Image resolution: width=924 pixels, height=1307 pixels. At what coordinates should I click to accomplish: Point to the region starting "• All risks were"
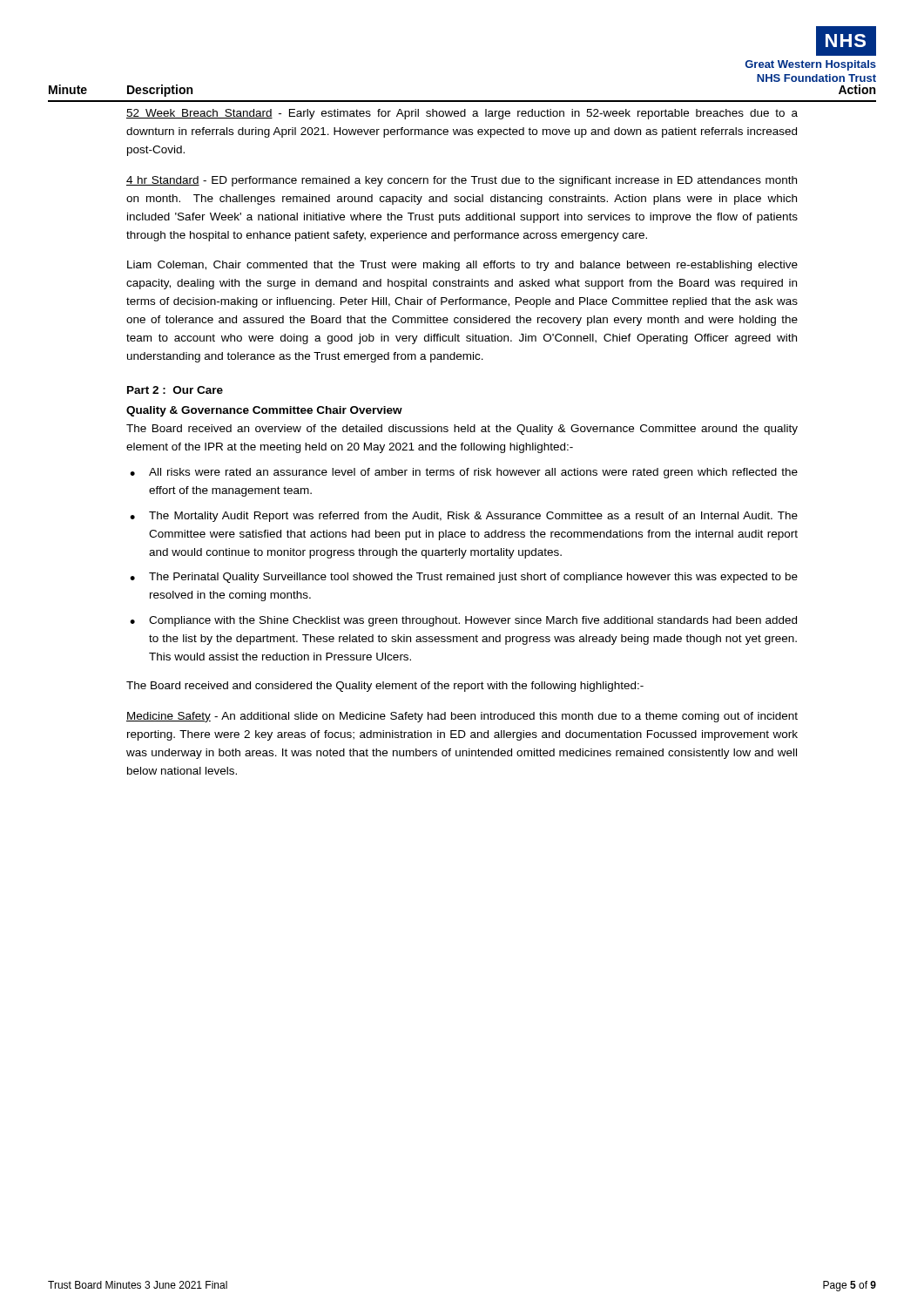pyautogui.click(x=462, y=482)
